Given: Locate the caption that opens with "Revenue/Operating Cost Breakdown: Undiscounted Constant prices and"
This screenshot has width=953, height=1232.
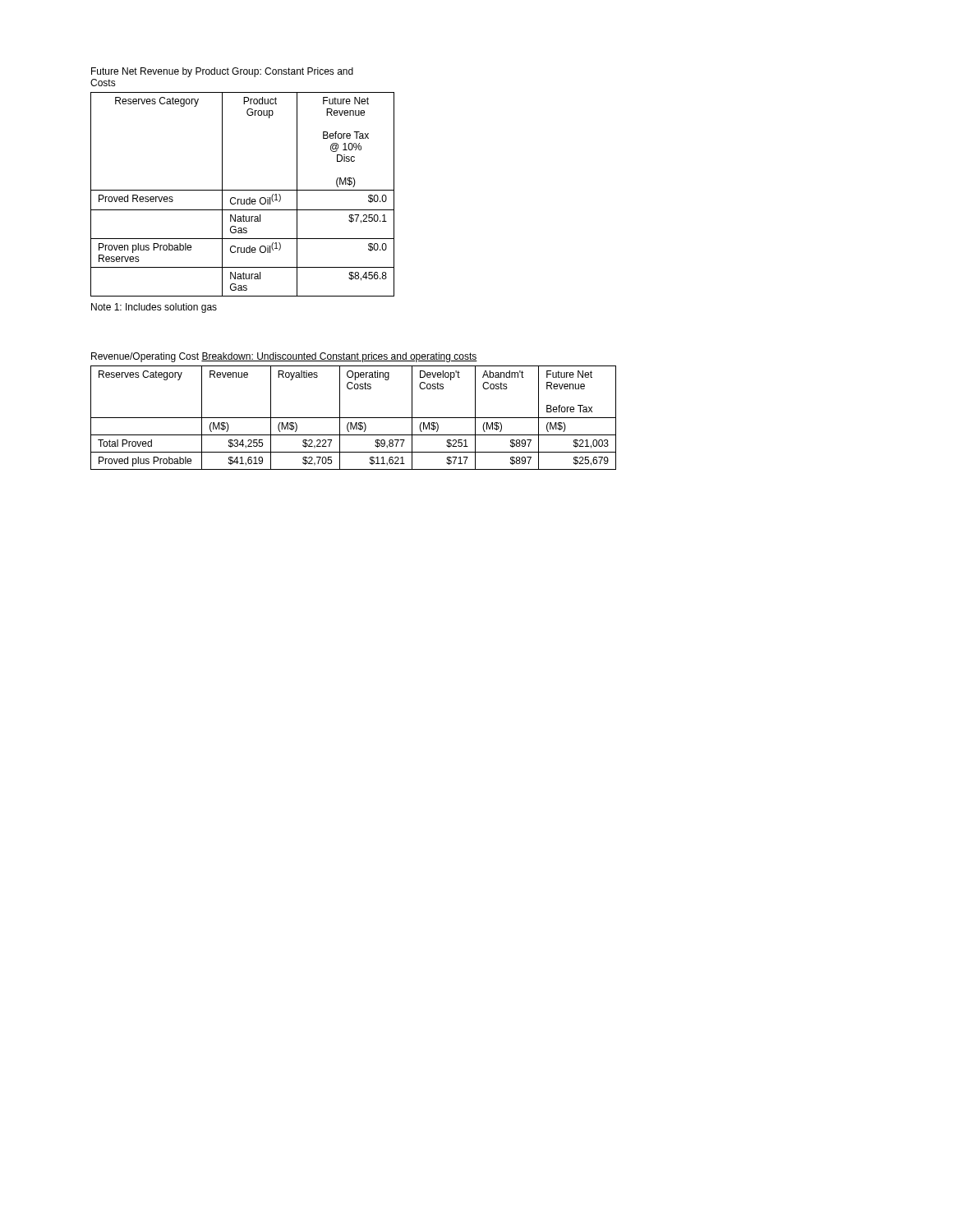Looking at the screenshot, I should (284, 356).
